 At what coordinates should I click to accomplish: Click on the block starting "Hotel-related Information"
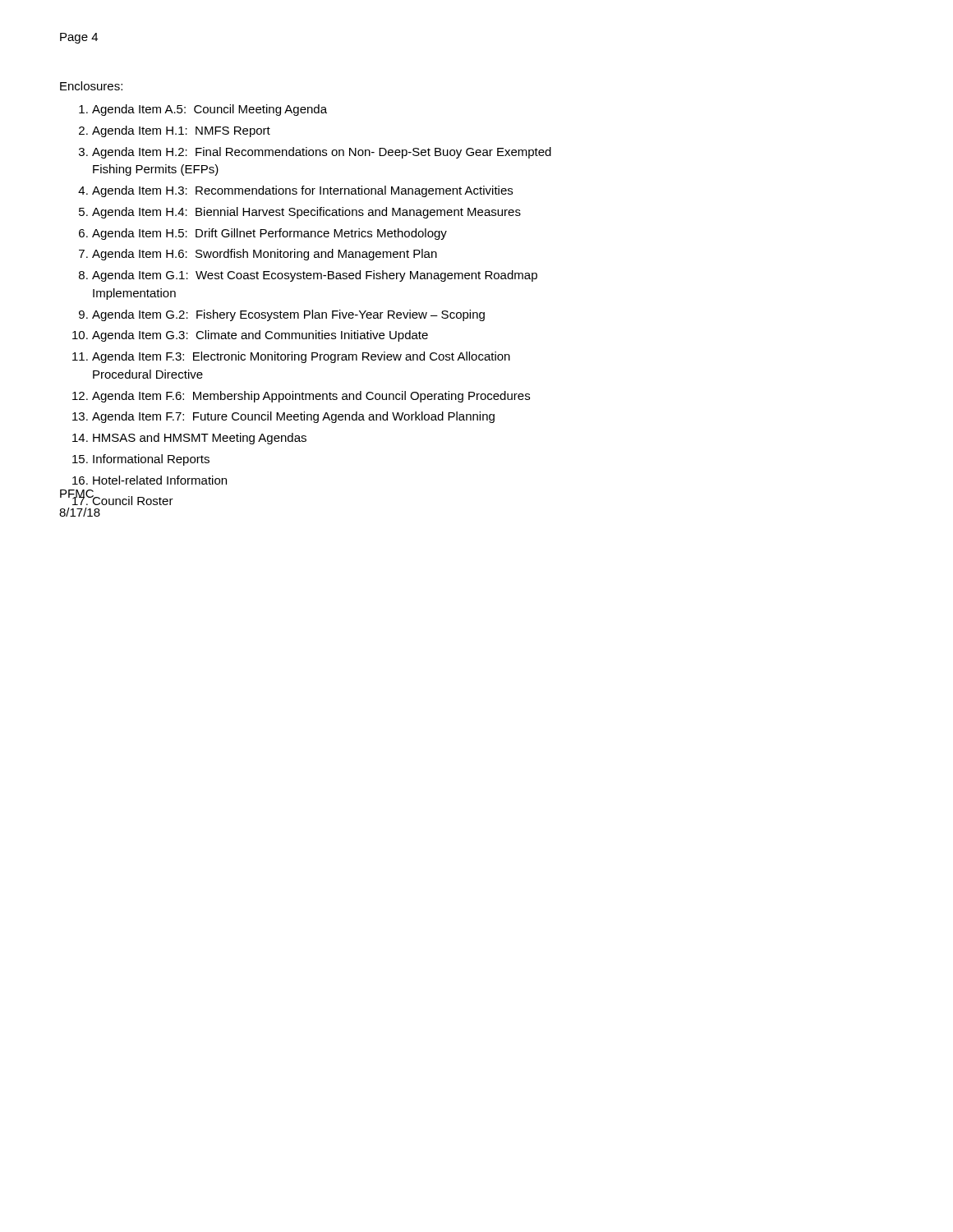(160, 480)
